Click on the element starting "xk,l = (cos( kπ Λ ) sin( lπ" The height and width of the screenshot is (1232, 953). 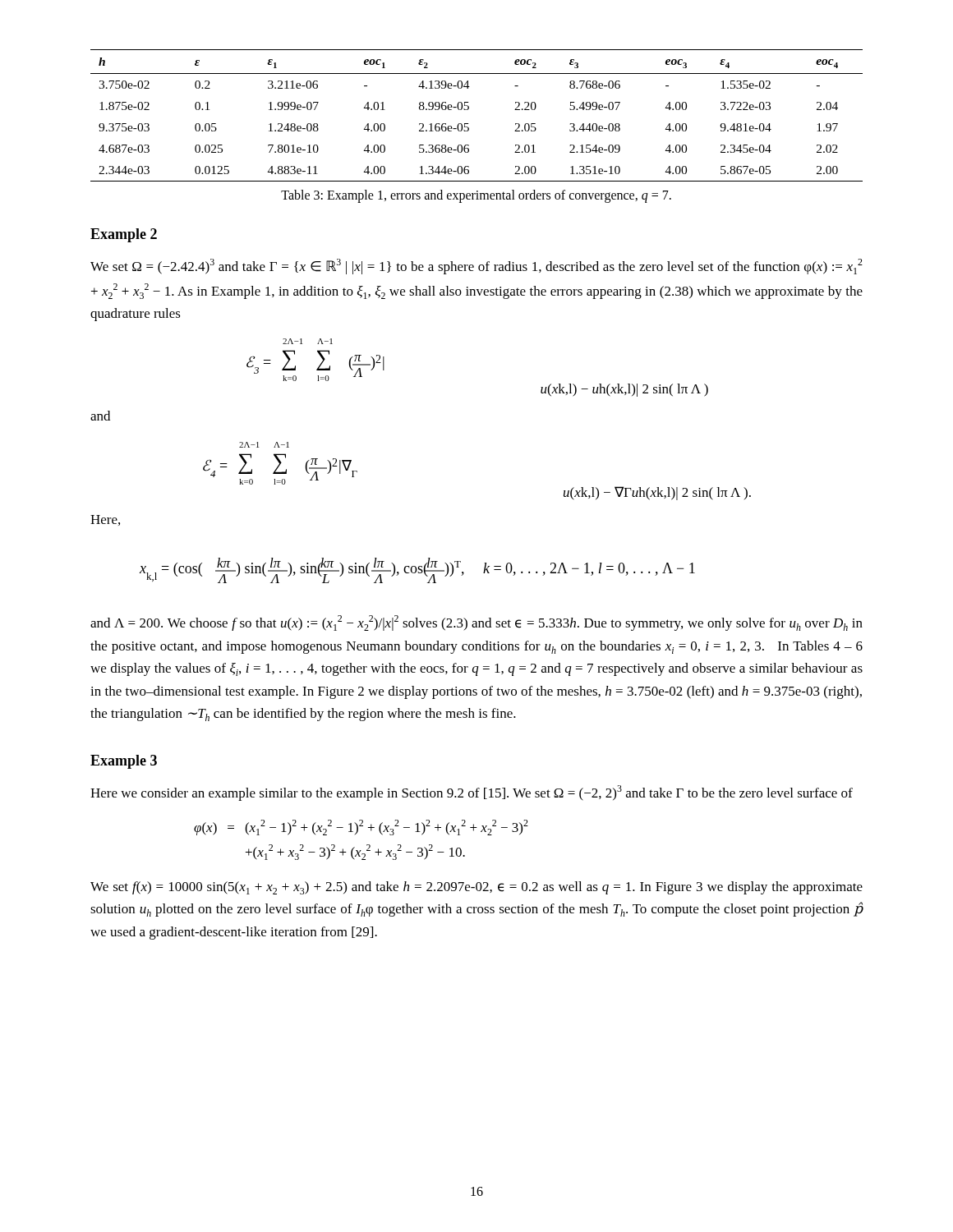click(476, 569)
